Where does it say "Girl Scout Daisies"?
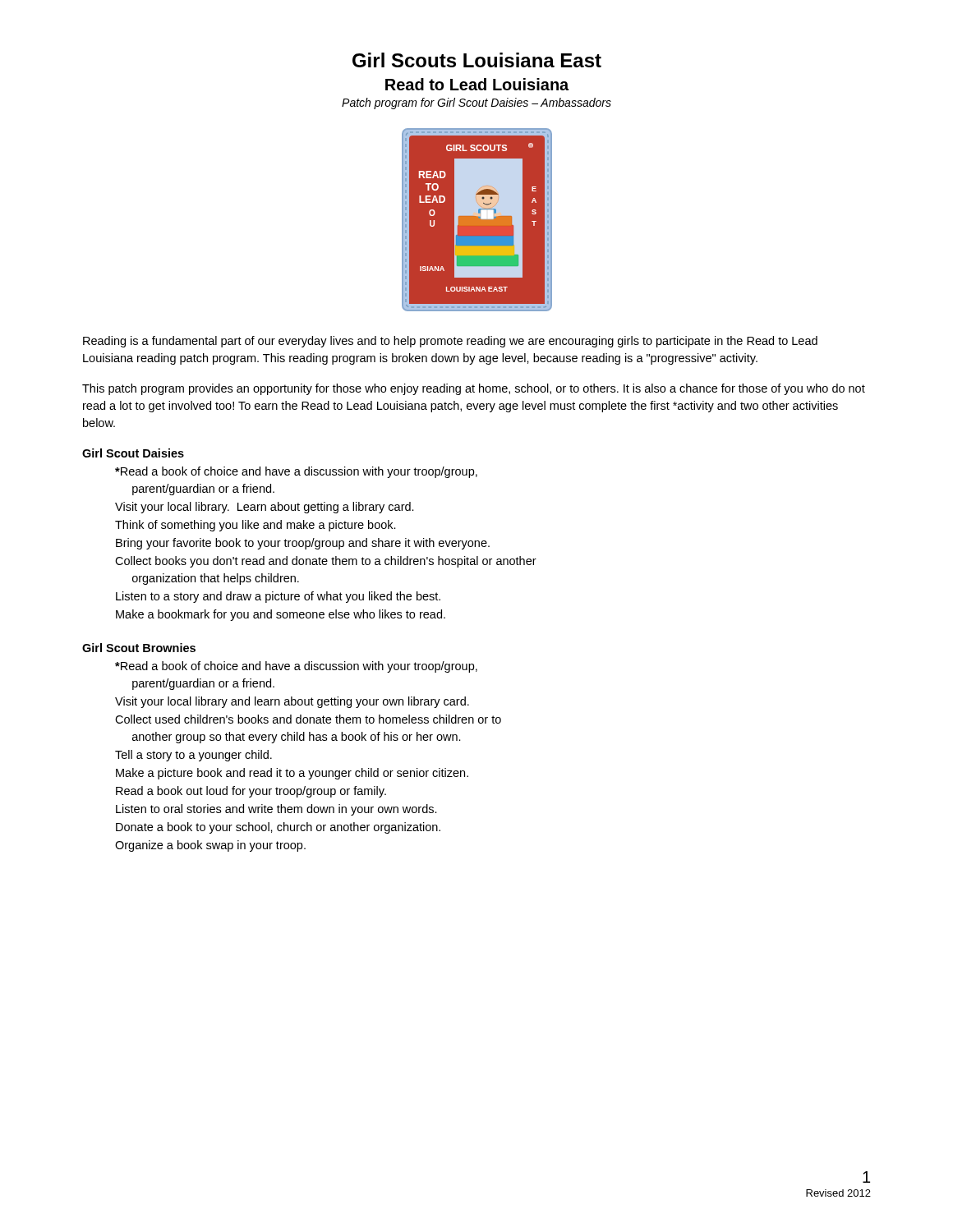This screenshot has width=953, height=1232. point(133,453)
